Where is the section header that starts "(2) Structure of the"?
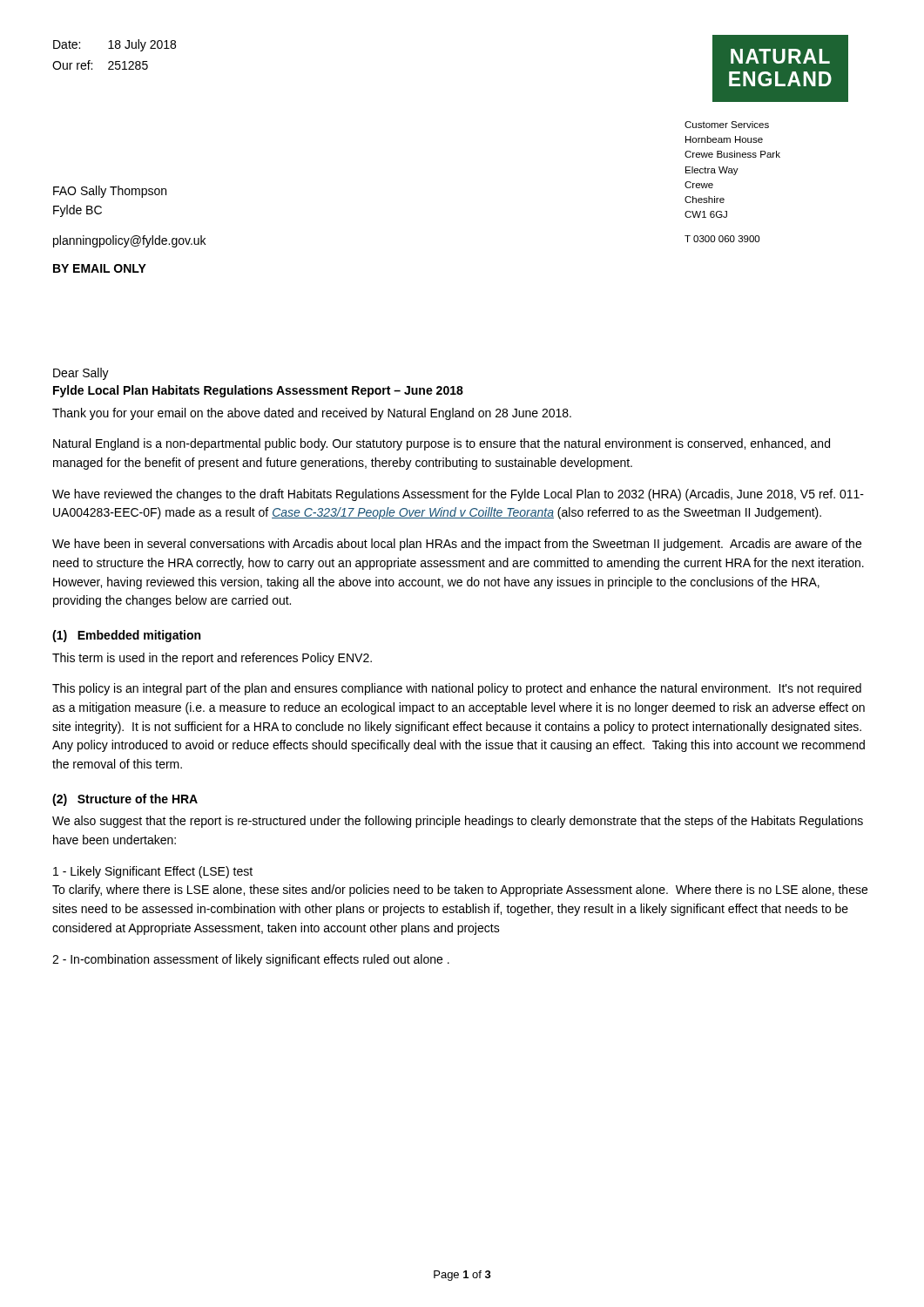Viewport: 924px width, 1307px height. coord(125,799)
